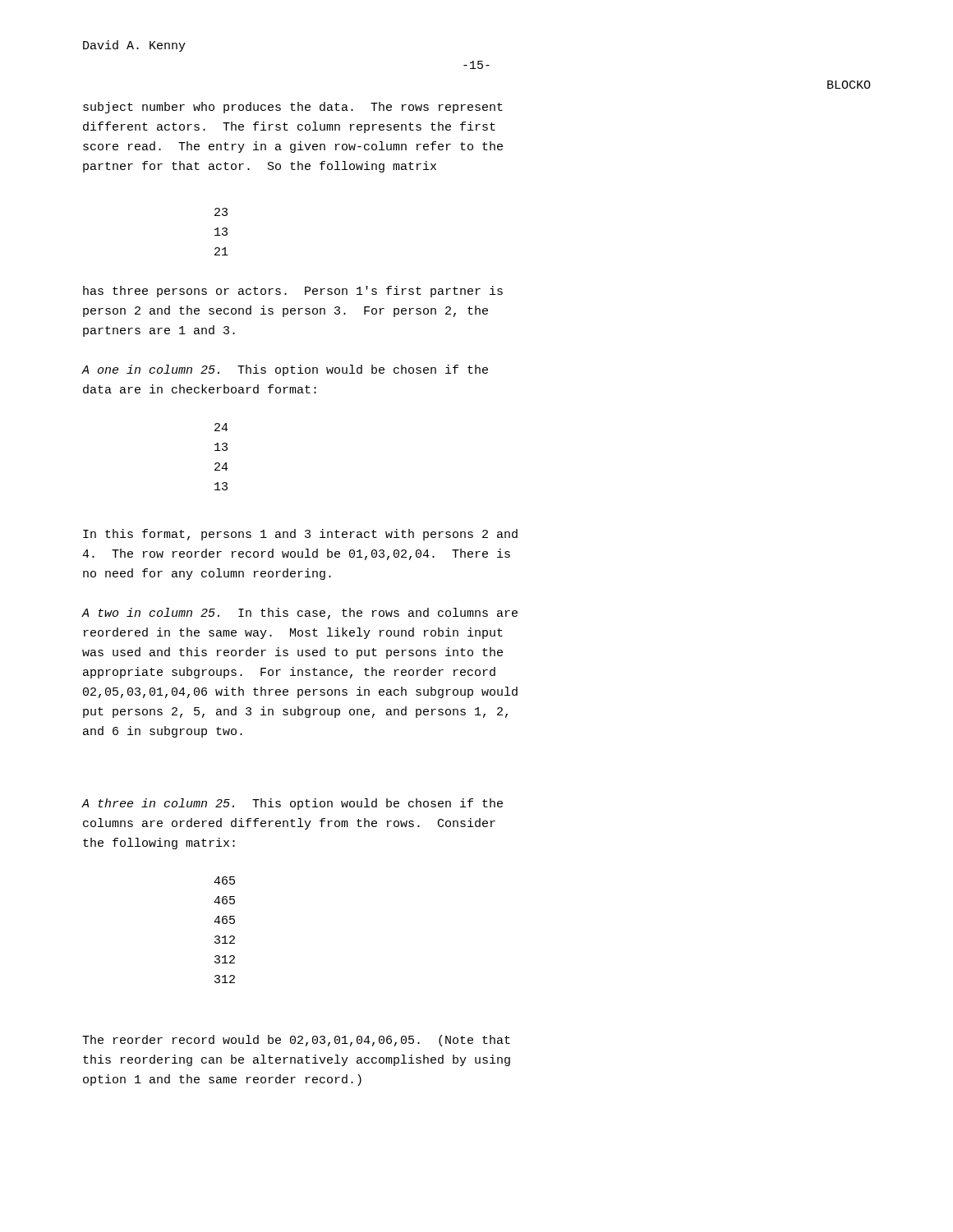Click on the element starting "A three in column 25."
Screen dimensions: 1232x953
(293, 824)
